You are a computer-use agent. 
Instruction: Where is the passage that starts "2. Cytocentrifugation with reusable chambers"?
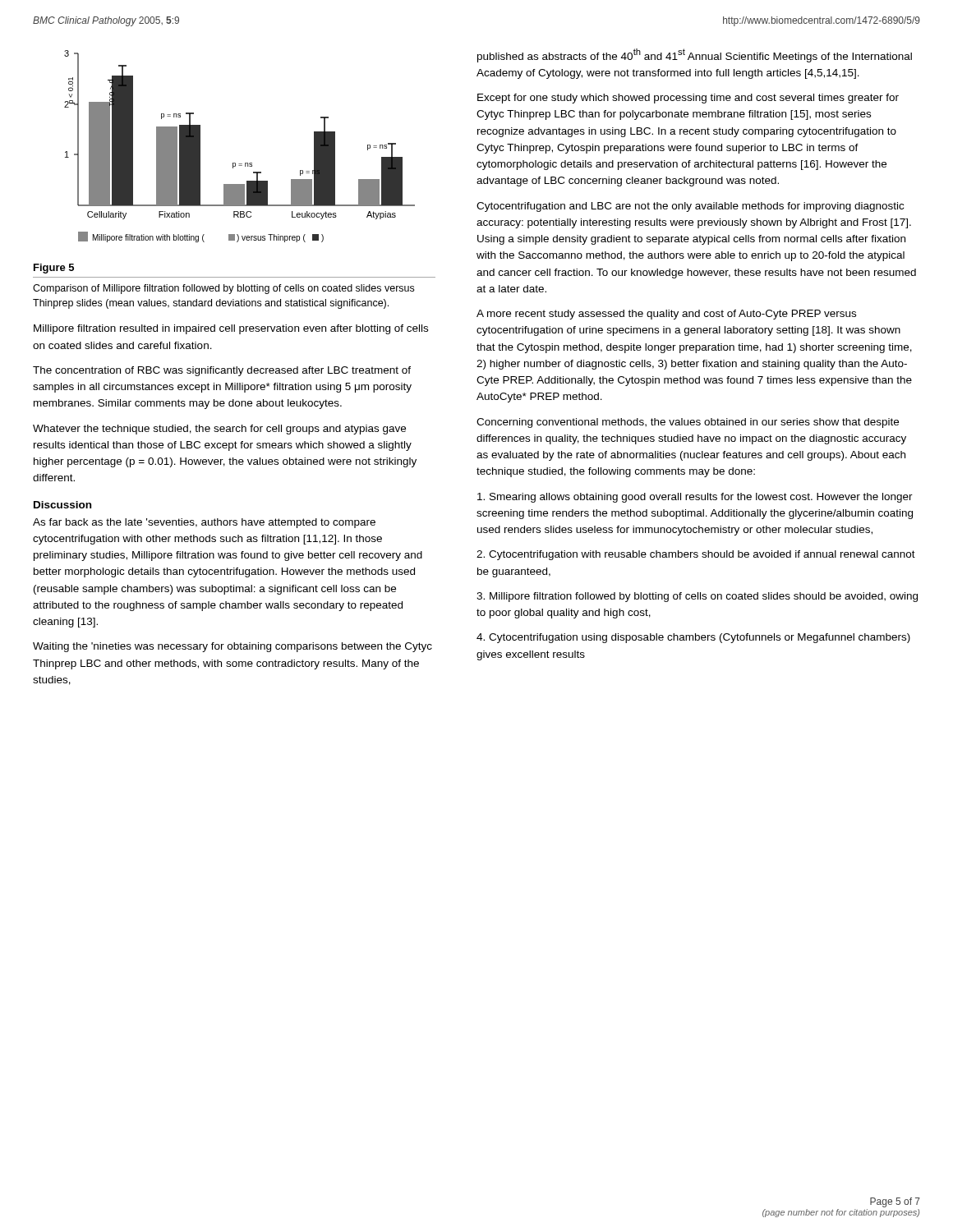(x=696, y=562)
